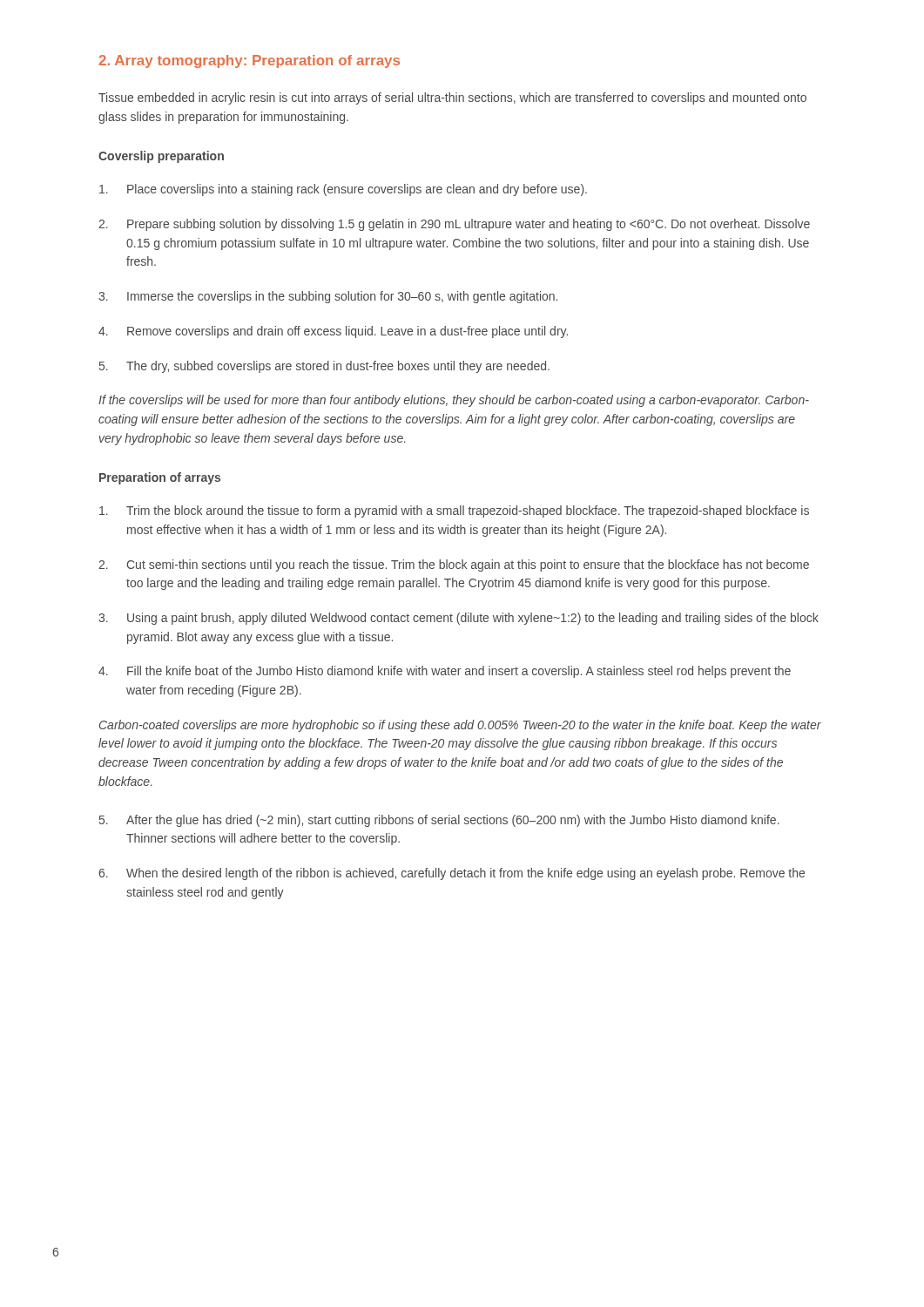Where does it say "Coverslip preparation"?
The height and width of the screenshot is (1307, 924).
(x=161, y=157)
